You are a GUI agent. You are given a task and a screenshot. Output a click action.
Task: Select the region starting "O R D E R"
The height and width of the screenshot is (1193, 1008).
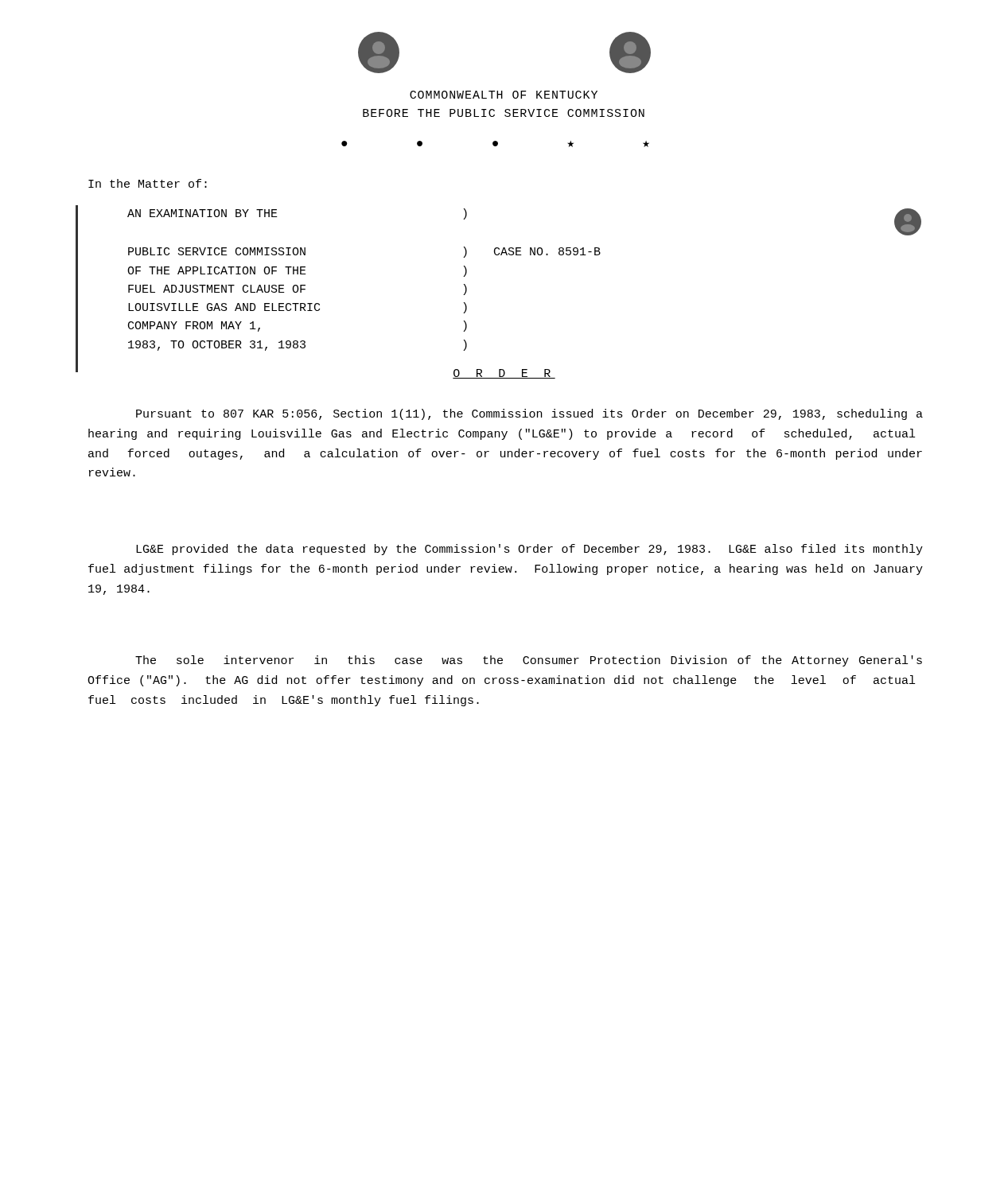pyautogui.click(x=504, y=374)
